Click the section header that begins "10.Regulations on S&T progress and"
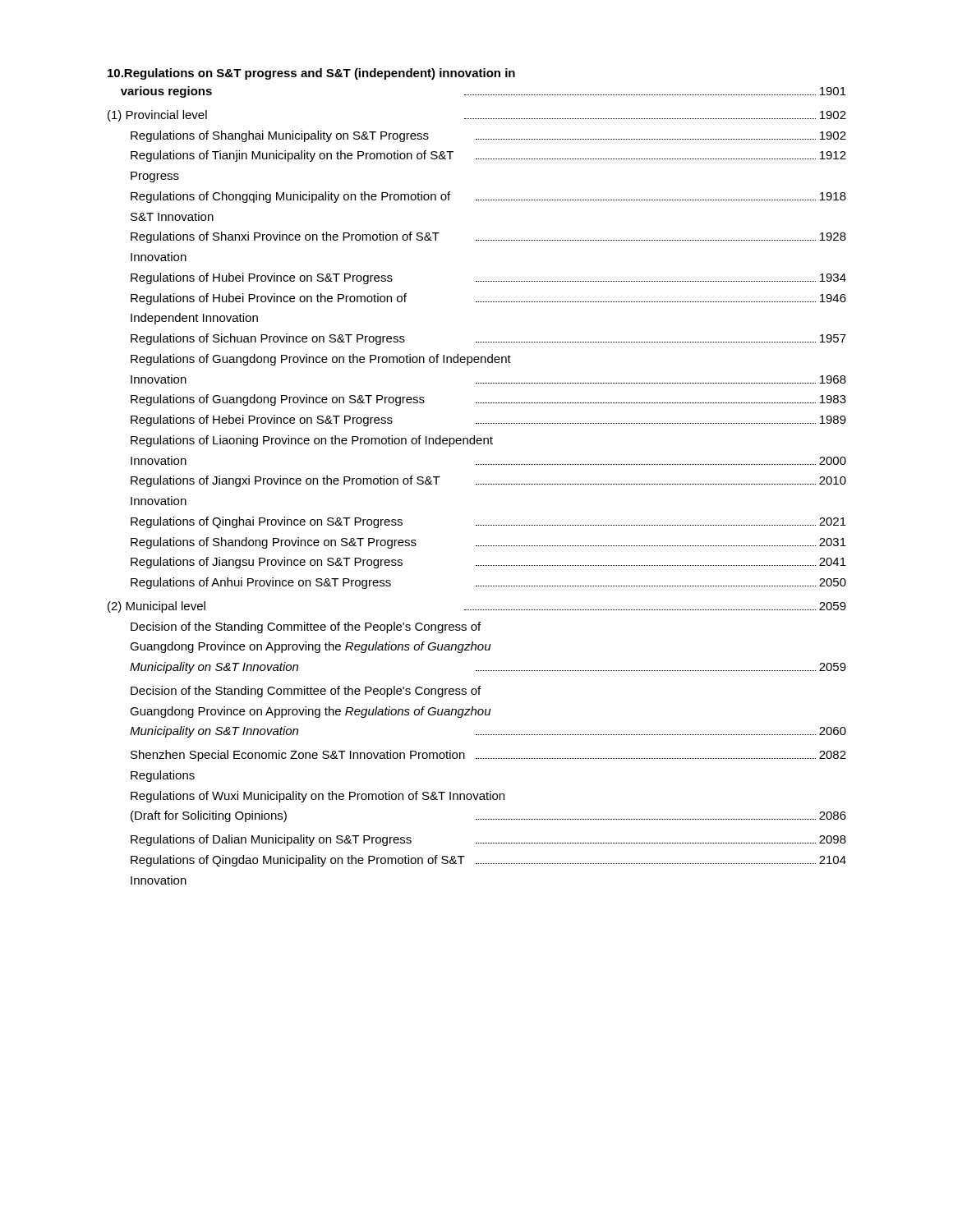 pyautogui.click(x=311, y=73)
